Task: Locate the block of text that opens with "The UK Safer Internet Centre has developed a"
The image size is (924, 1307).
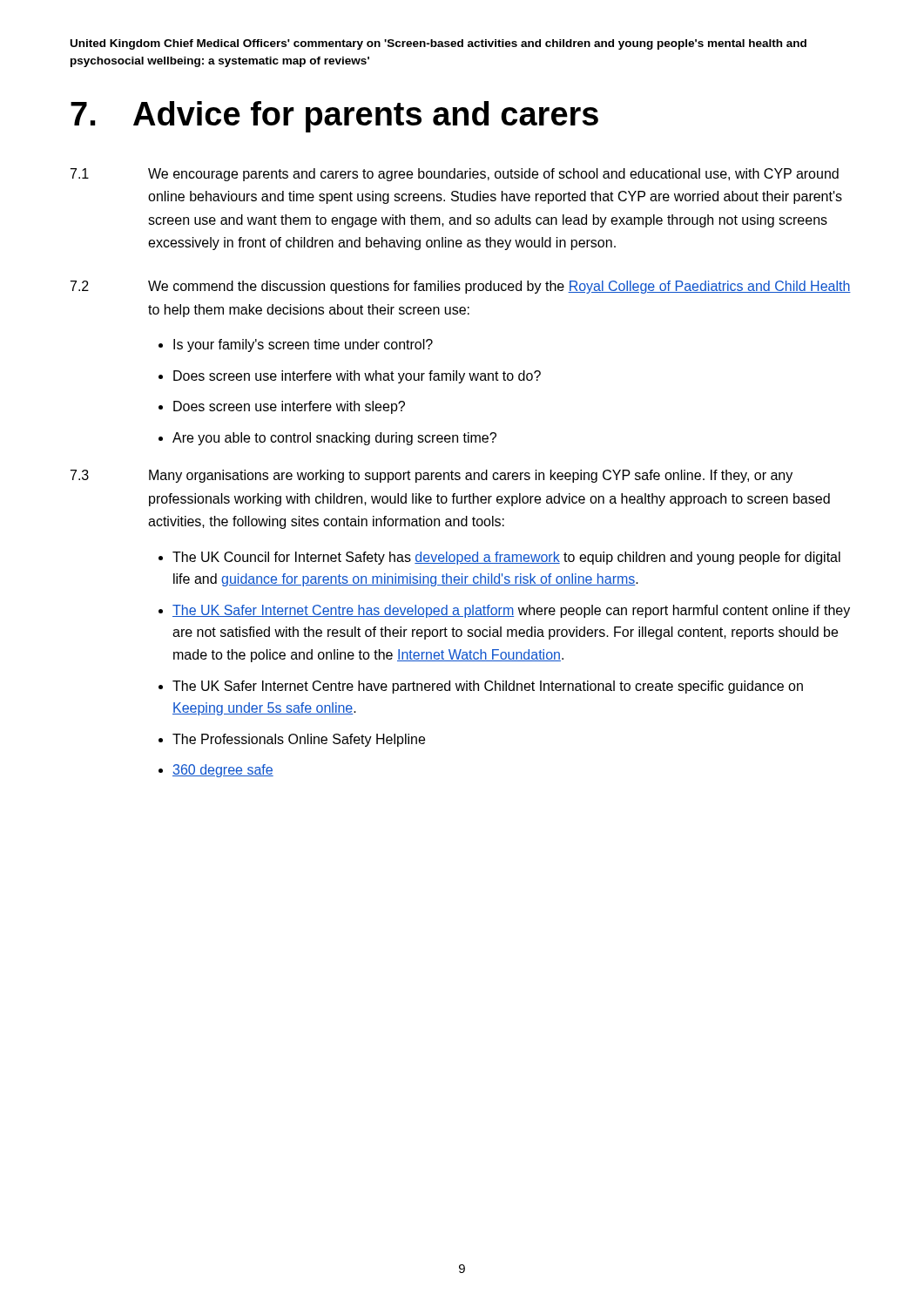Action: tap(511, 633)
